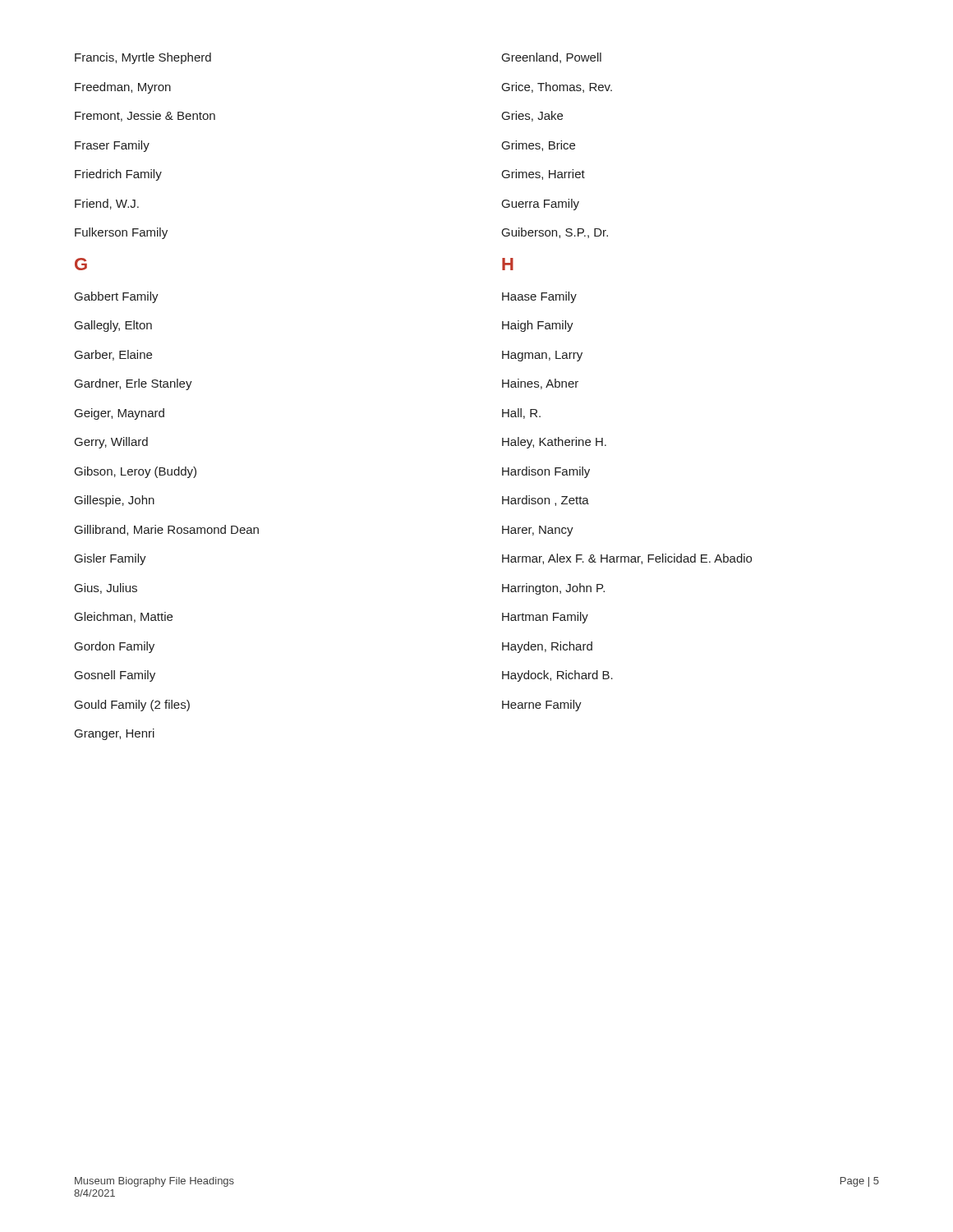This screenshot has width=953, height=1232.
Task: Find "Gabbert Family" on this page
Action: [116, 296]
